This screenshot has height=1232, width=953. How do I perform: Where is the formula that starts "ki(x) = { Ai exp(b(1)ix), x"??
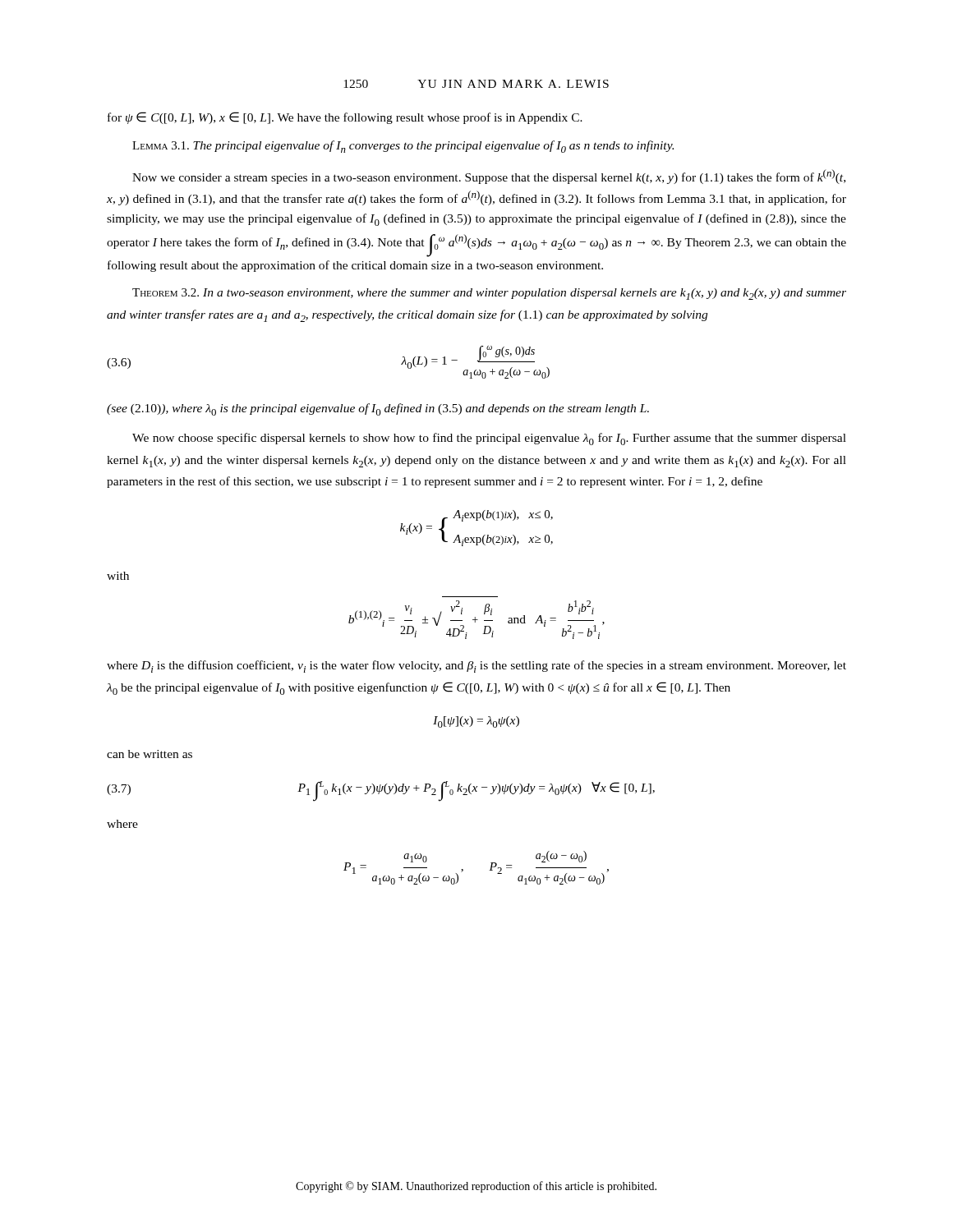tap(476, 528)
